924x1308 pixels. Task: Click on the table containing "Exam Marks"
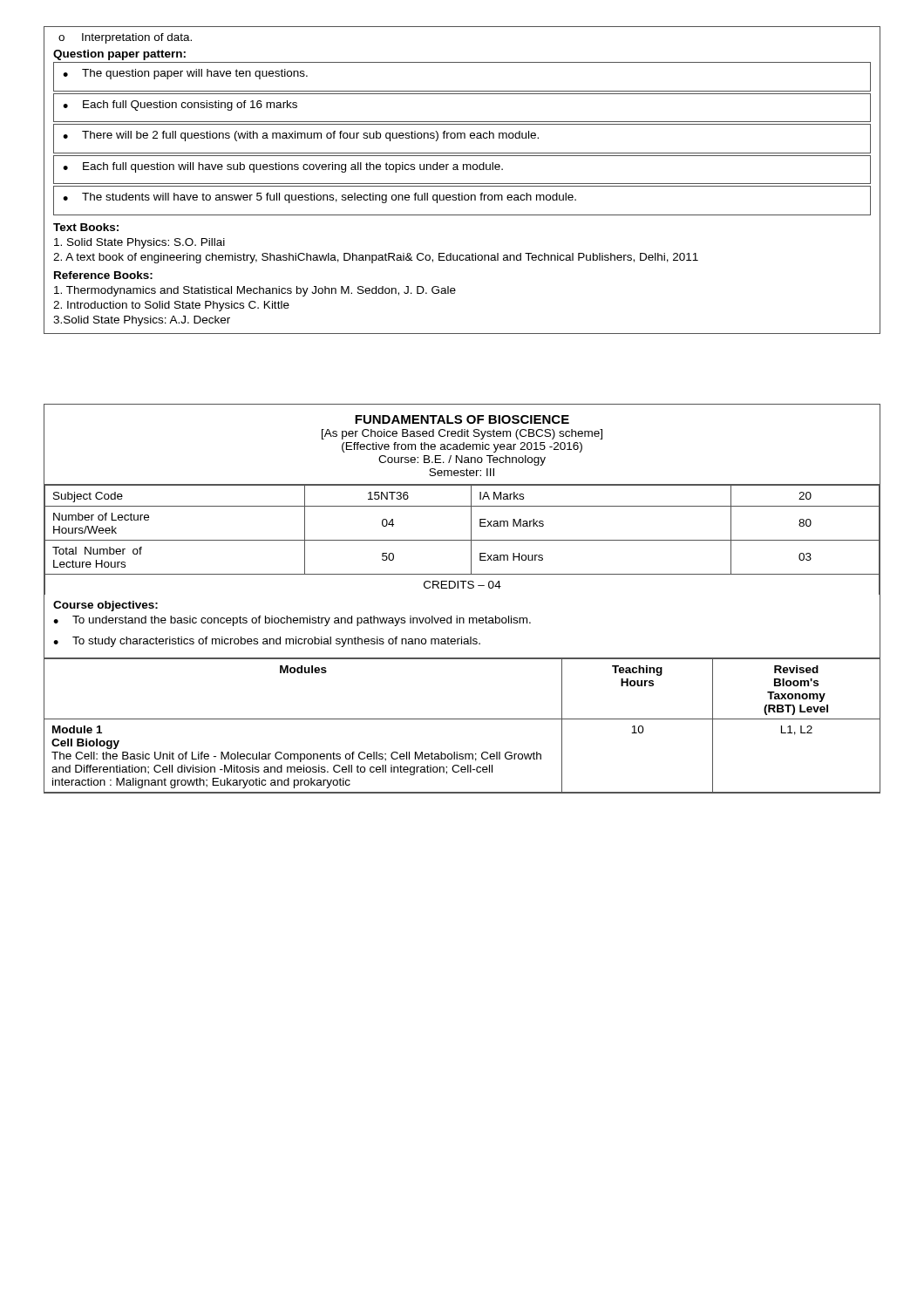click(x=462, y=599)
